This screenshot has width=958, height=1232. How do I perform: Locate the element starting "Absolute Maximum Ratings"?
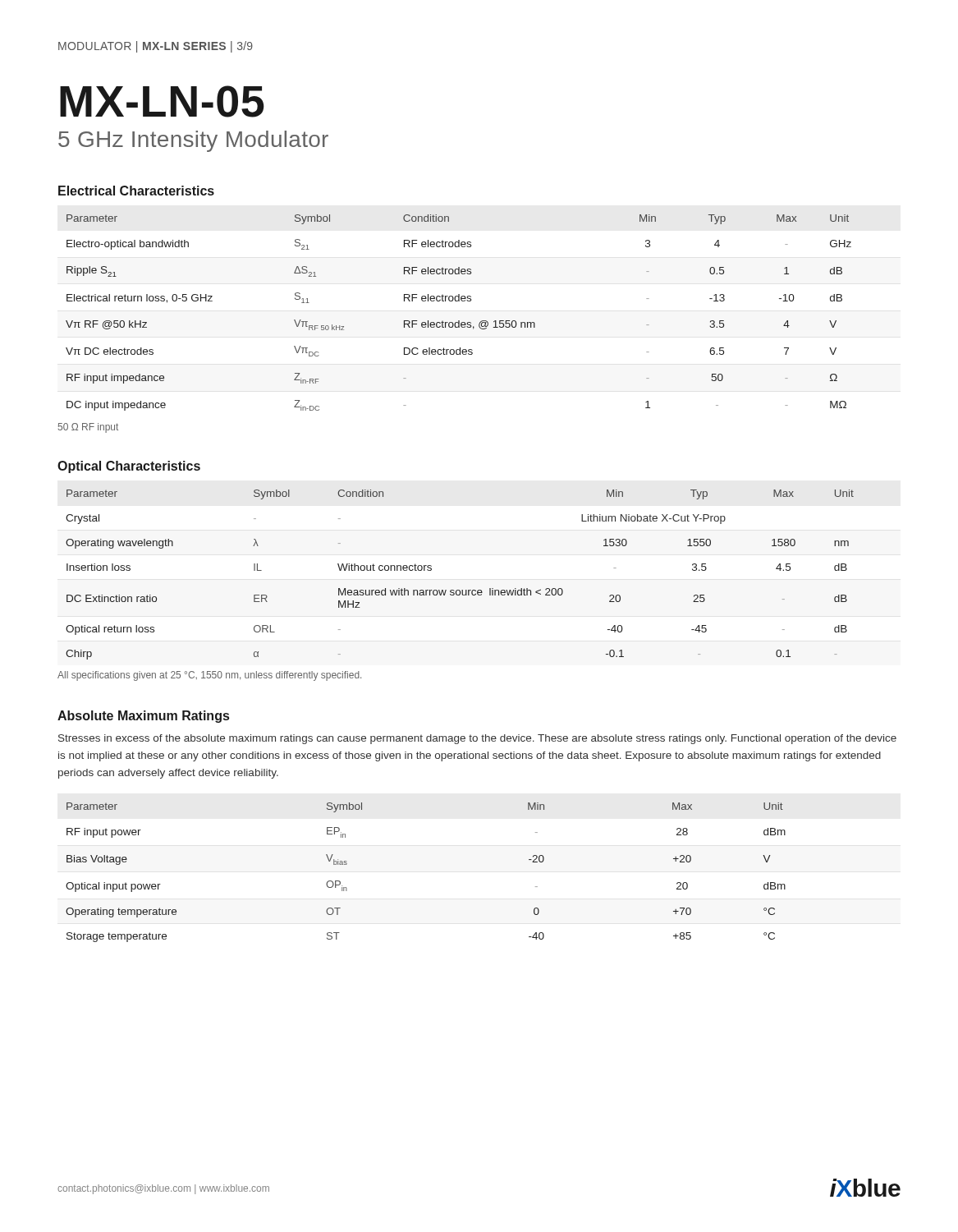[144, 716]
